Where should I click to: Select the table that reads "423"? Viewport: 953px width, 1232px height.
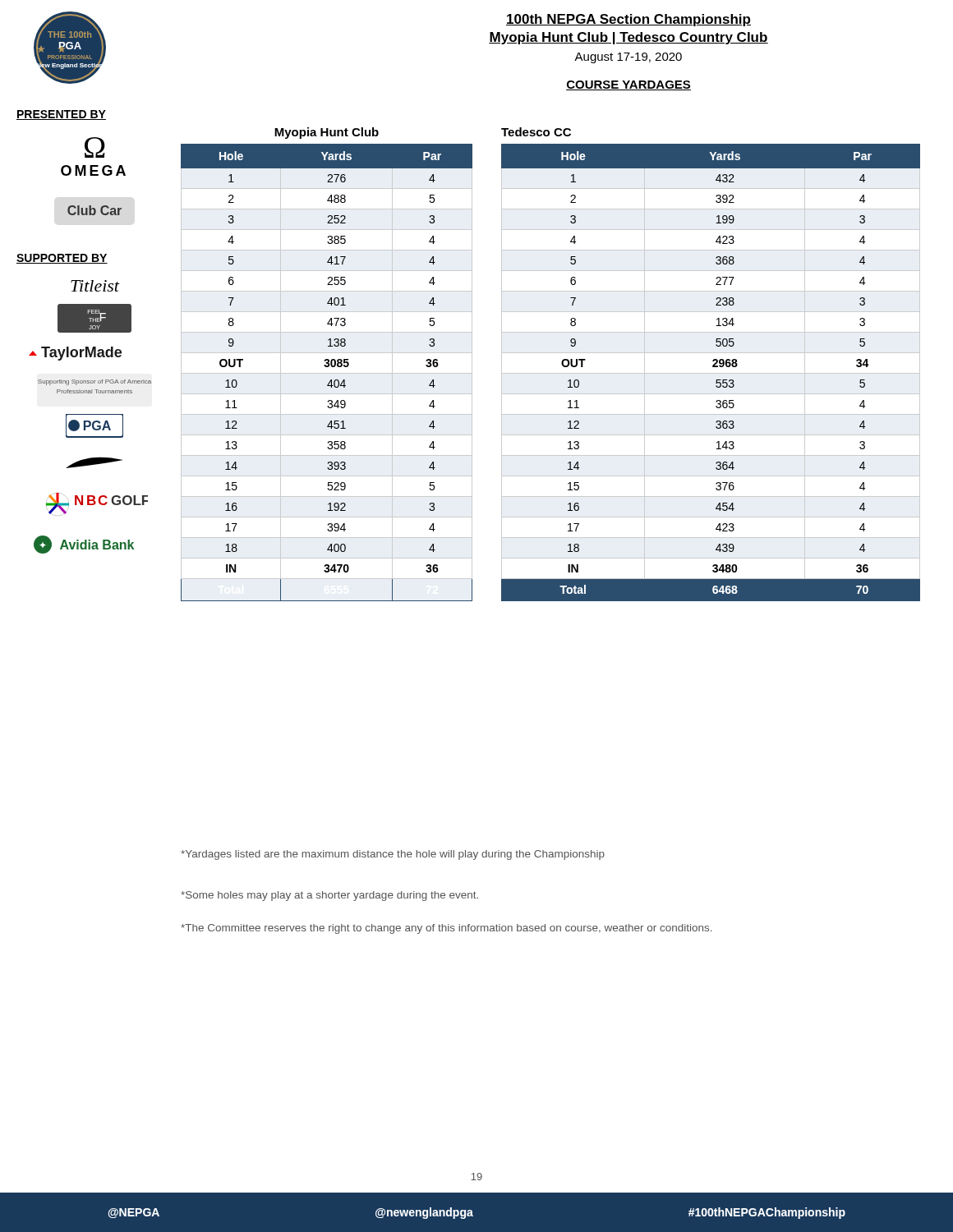[711, 372]
